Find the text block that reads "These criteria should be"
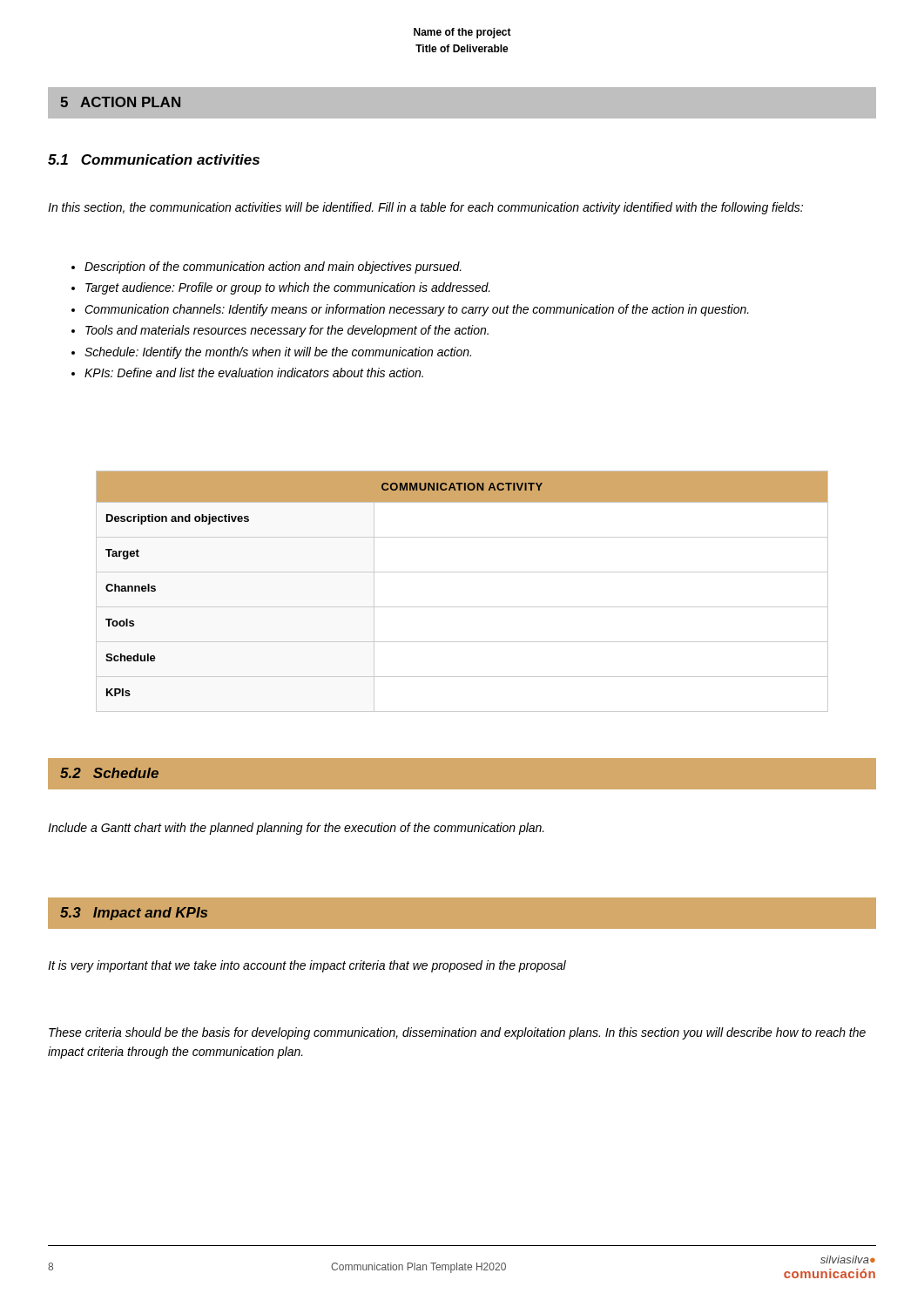The width and height of the screenshot is (924, 1307). click(x=457, y=1042)
